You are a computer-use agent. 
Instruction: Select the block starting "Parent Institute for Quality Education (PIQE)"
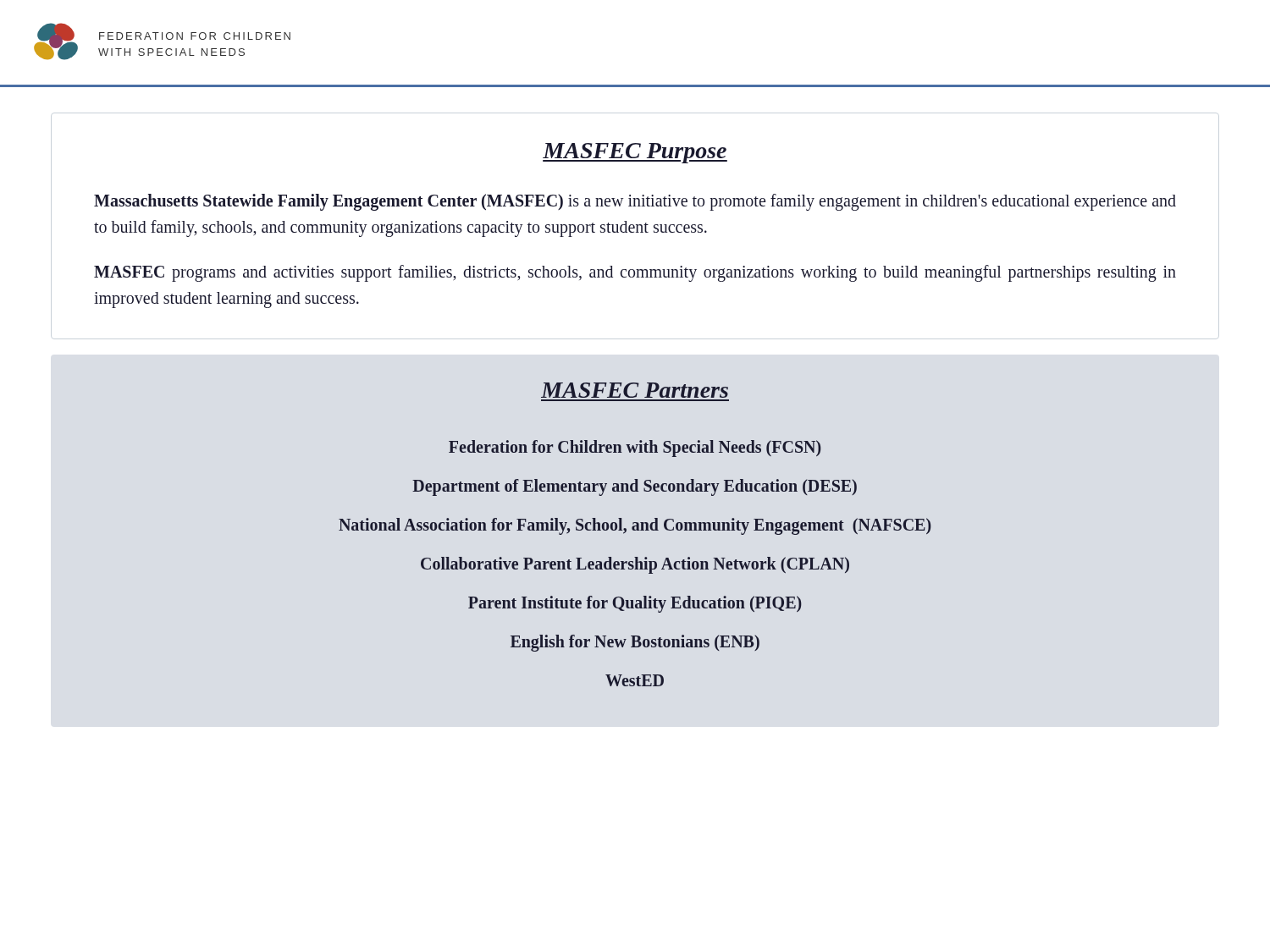635,603
